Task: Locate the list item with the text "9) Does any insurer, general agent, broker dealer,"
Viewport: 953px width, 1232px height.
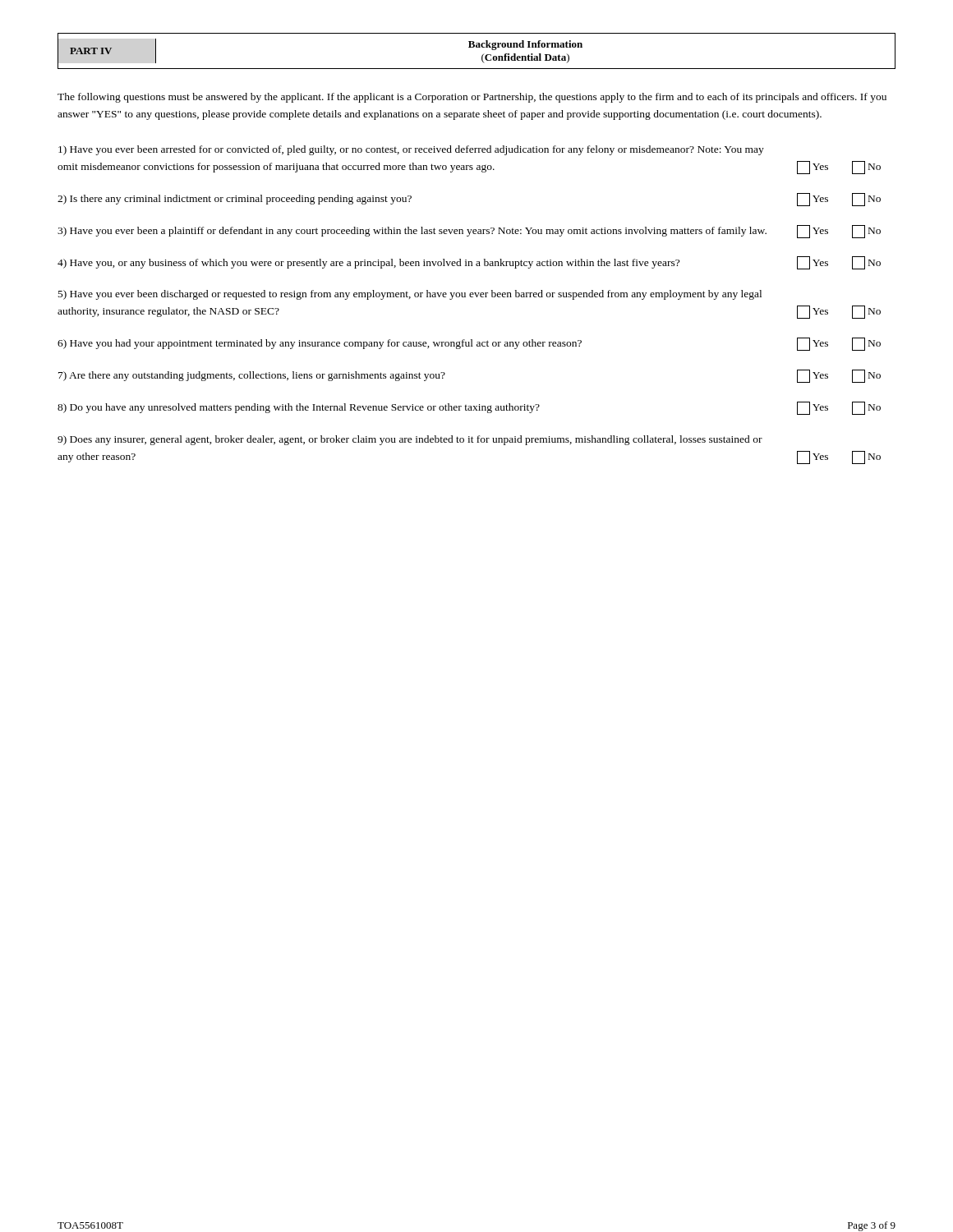Action: click(x=476, y=448)
